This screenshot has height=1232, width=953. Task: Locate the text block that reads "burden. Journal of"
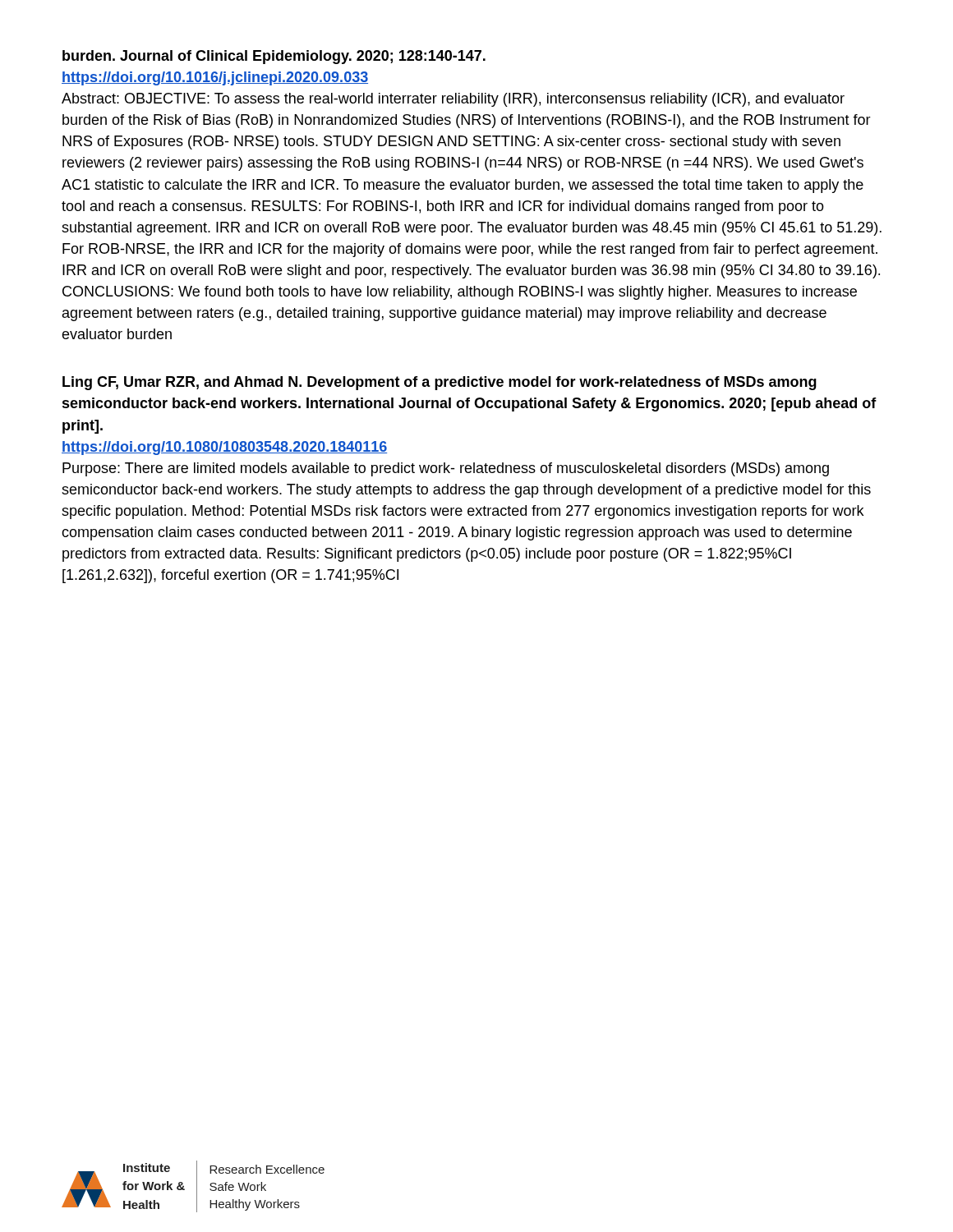coord(472,195)
